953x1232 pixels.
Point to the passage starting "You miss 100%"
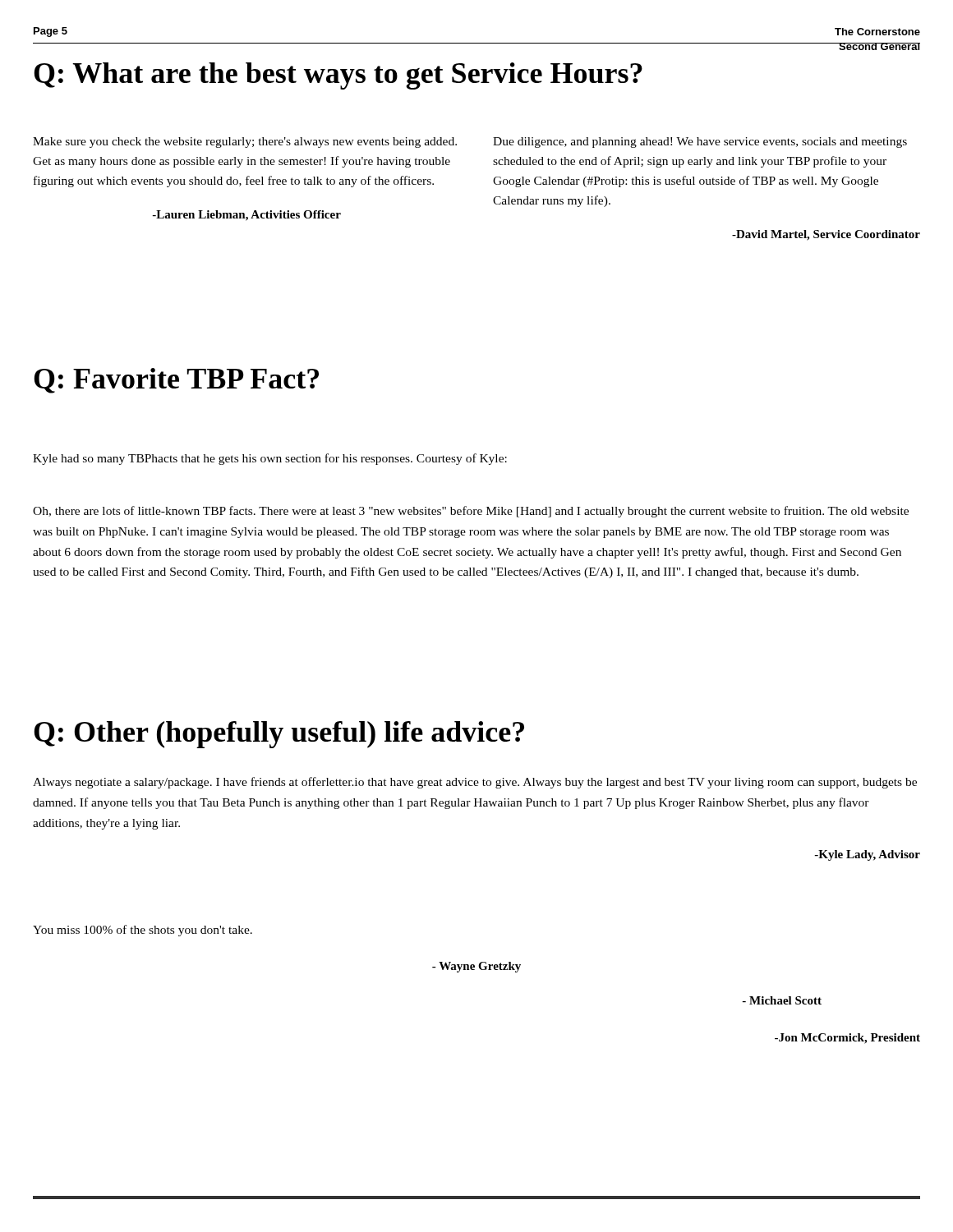143,929
